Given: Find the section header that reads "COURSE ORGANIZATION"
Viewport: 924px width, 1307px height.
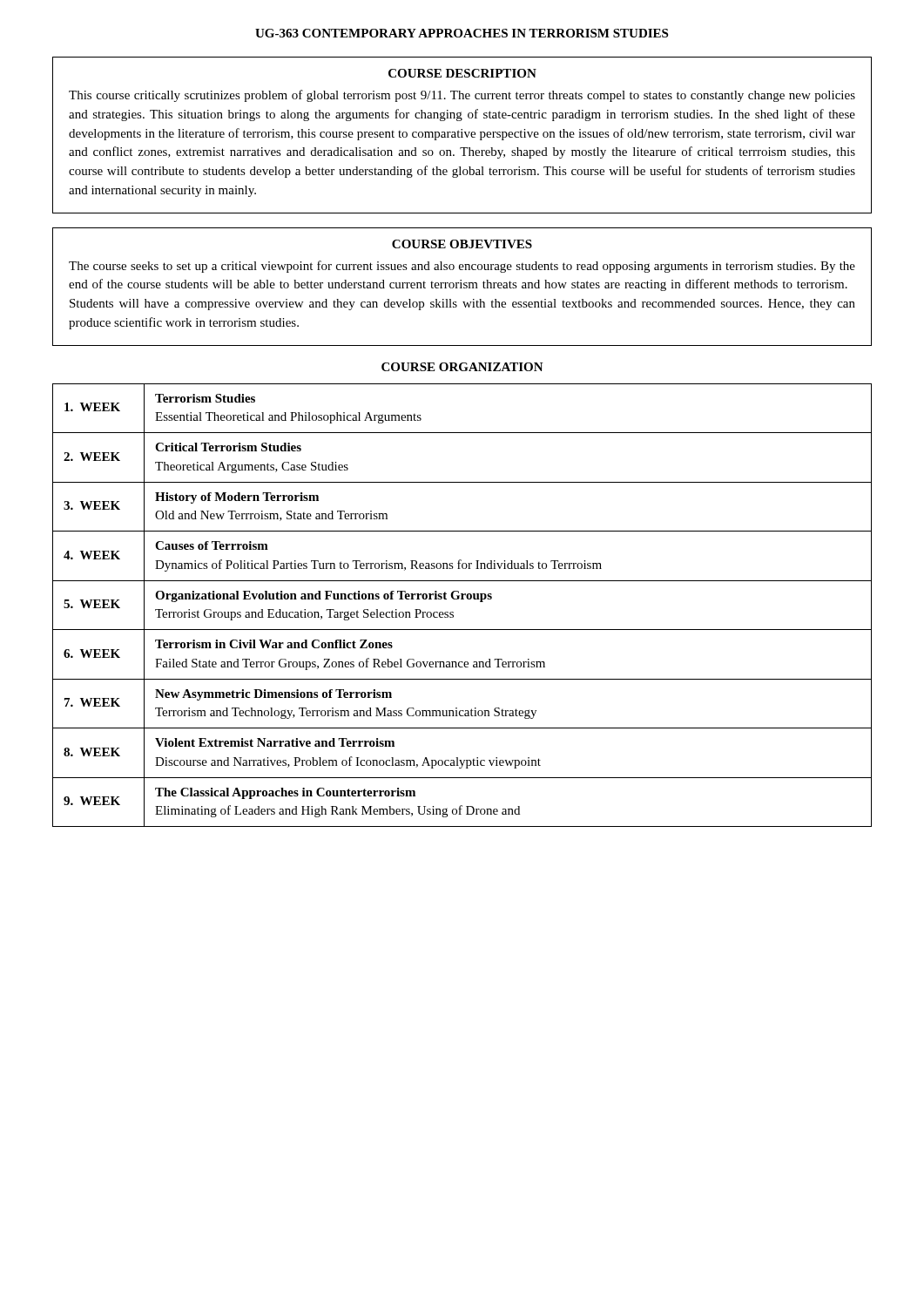Looking at the screenshot, I should (462, 366).
